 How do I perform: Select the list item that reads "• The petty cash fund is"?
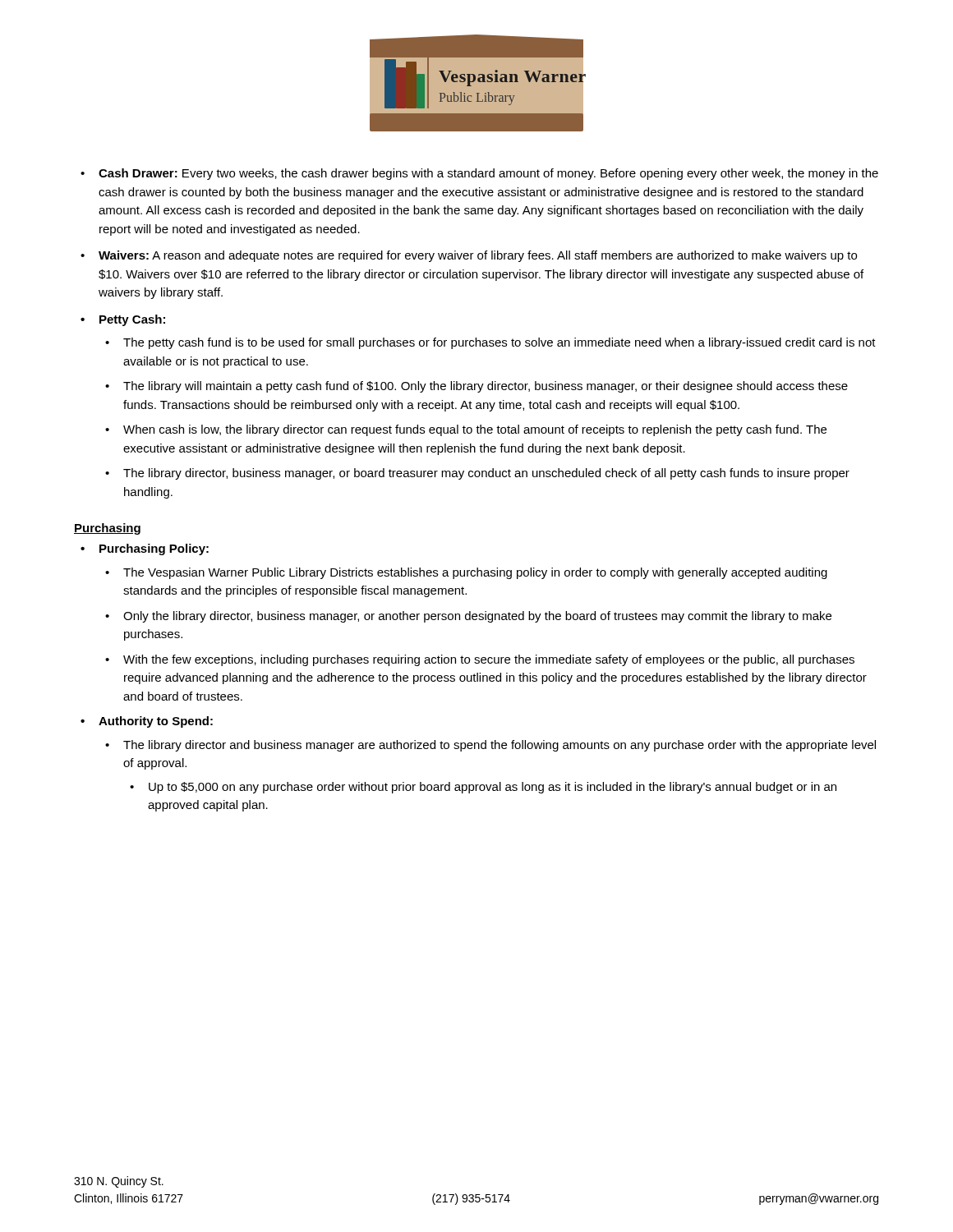click(x=490, y=351)
